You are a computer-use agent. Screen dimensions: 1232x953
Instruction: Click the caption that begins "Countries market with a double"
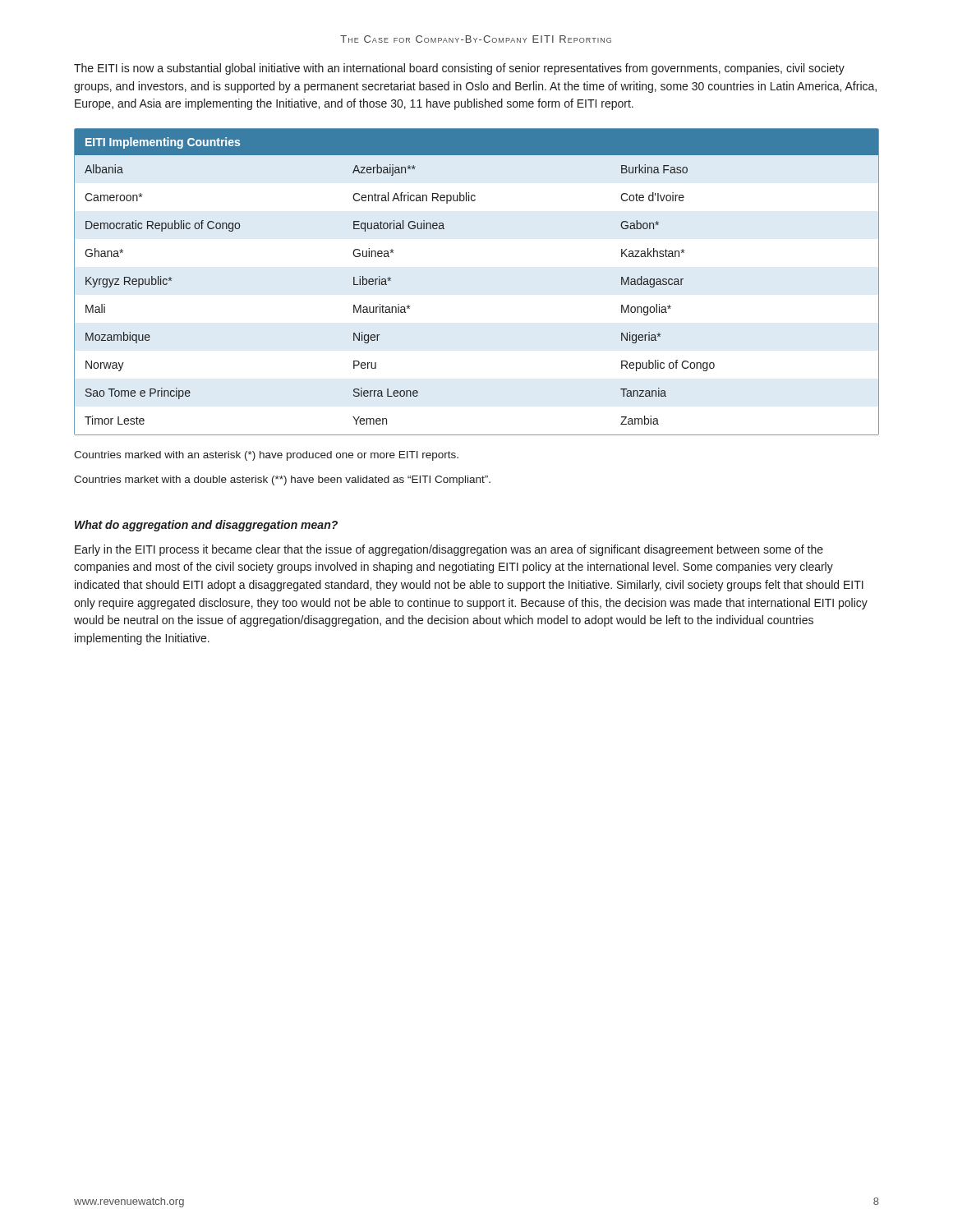pos(283,479)
